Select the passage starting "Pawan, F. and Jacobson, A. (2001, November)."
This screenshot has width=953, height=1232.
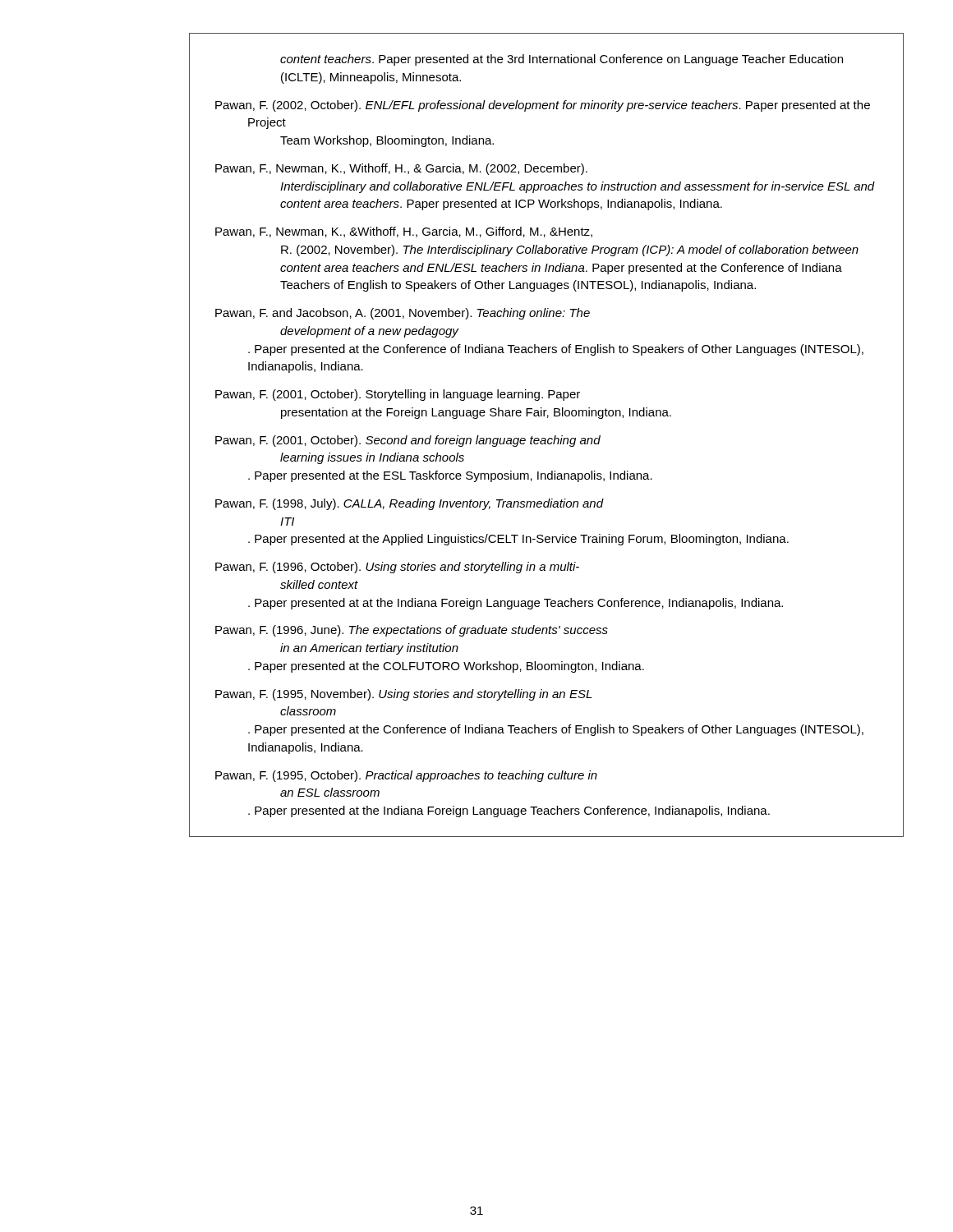[x=546, y=339]
